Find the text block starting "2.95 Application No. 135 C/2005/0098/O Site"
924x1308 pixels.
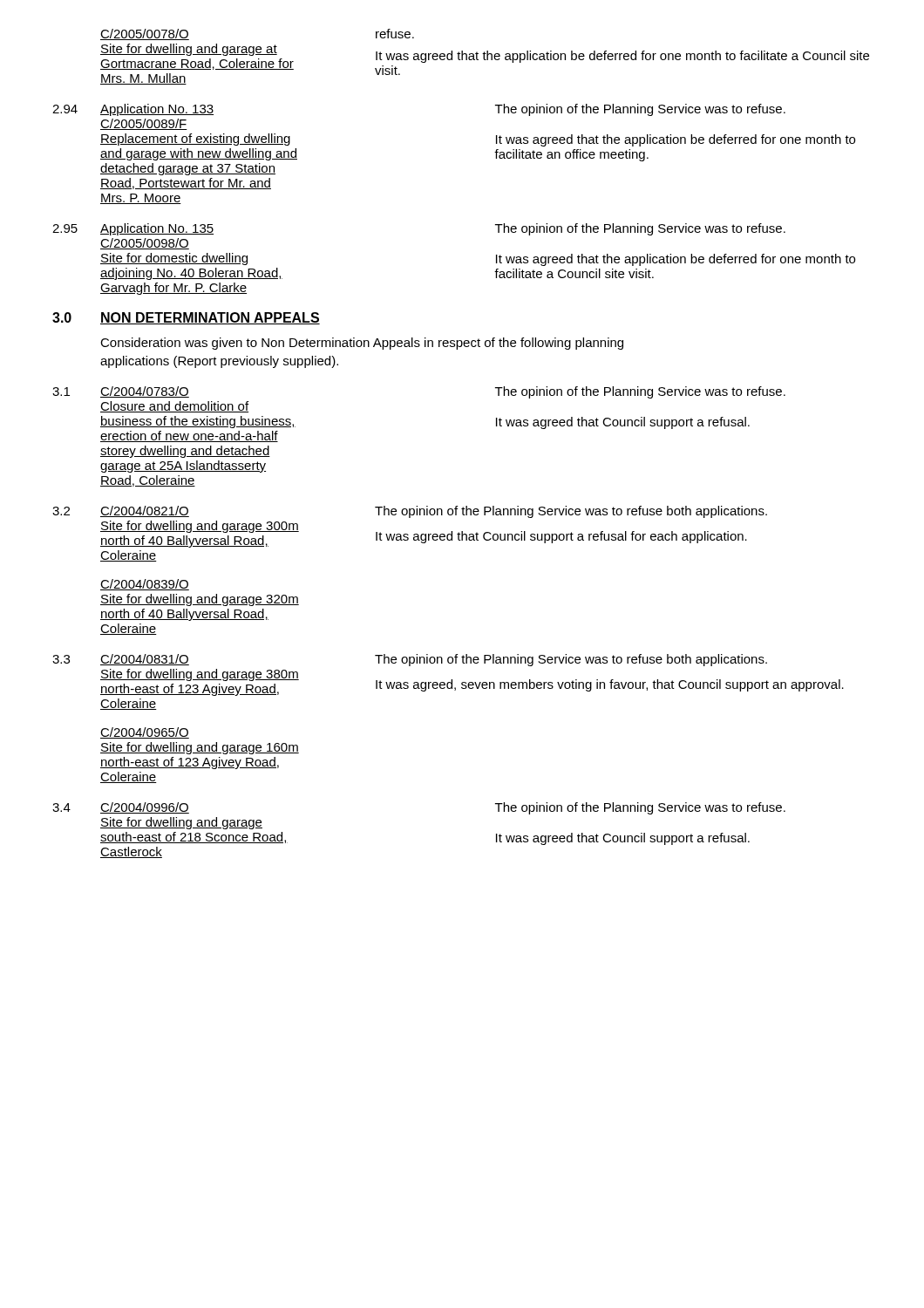coord(67,229)
